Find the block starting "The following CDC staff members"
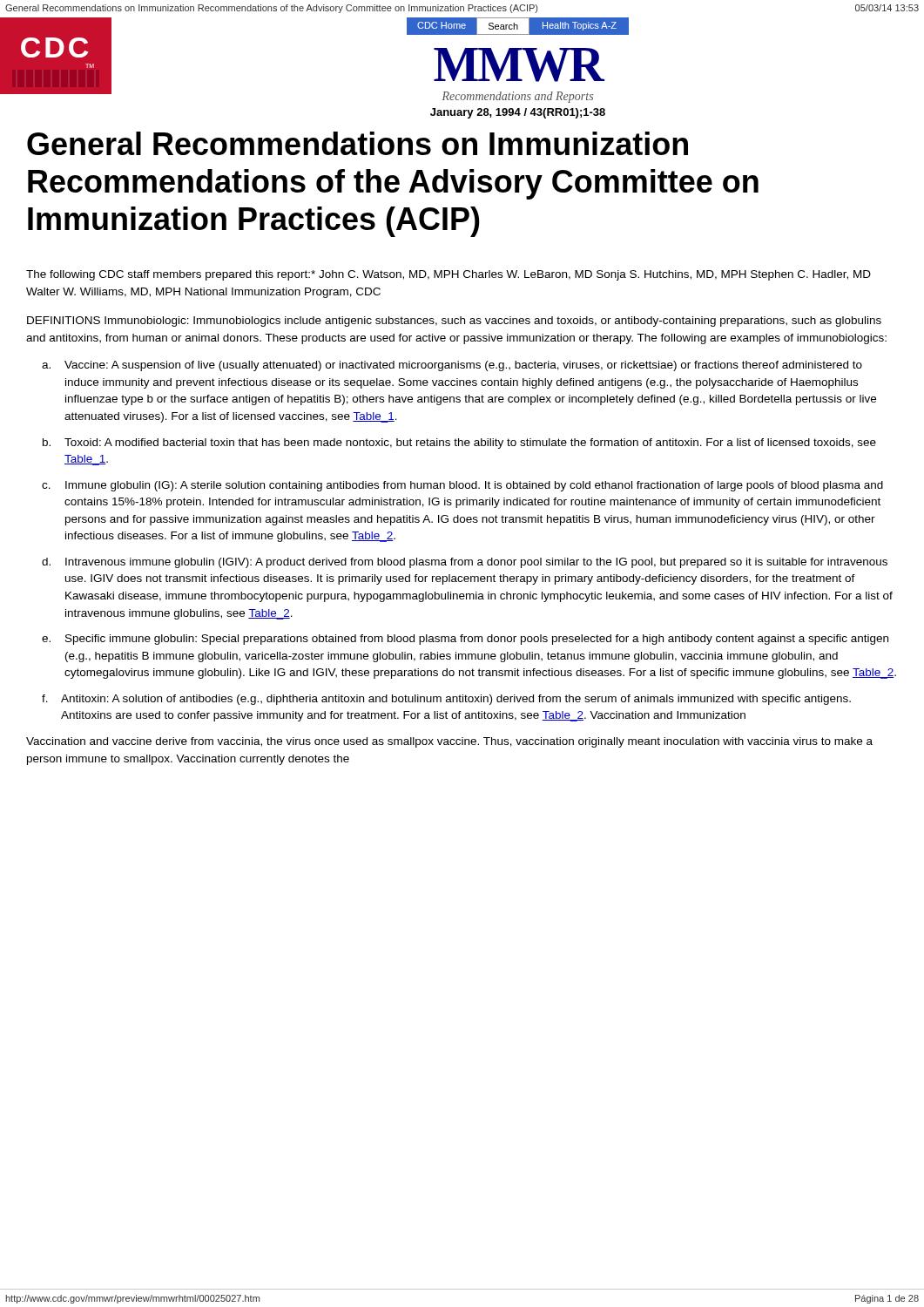 click(x=449, y=283)
